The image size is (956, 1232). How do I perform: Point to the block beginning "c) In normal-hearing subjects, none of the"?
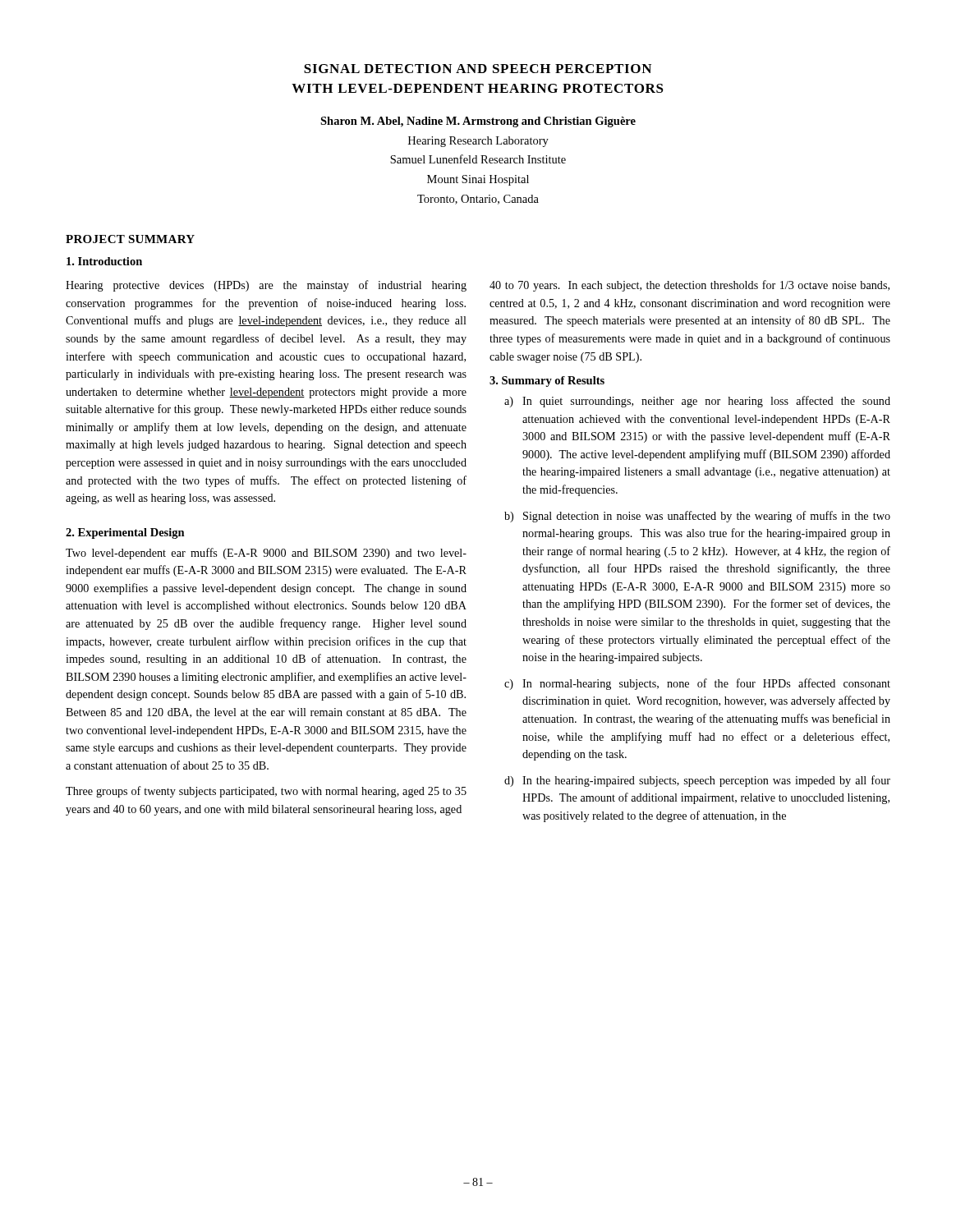(x=697, y=719)
